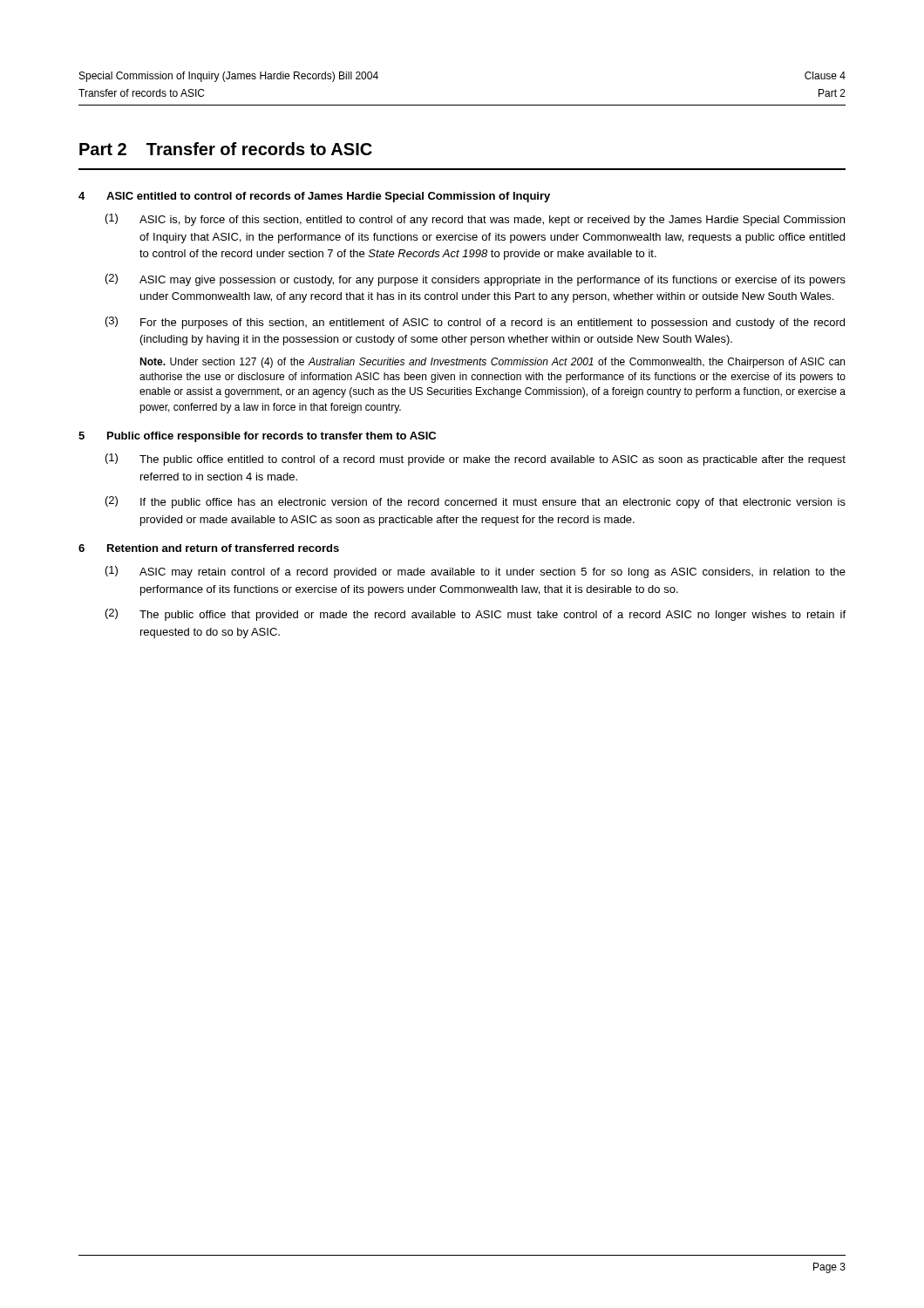924x1308 pixels.
Task: Select the list item that reads "(2) The public office"
Action: click(x=475, y=623)
